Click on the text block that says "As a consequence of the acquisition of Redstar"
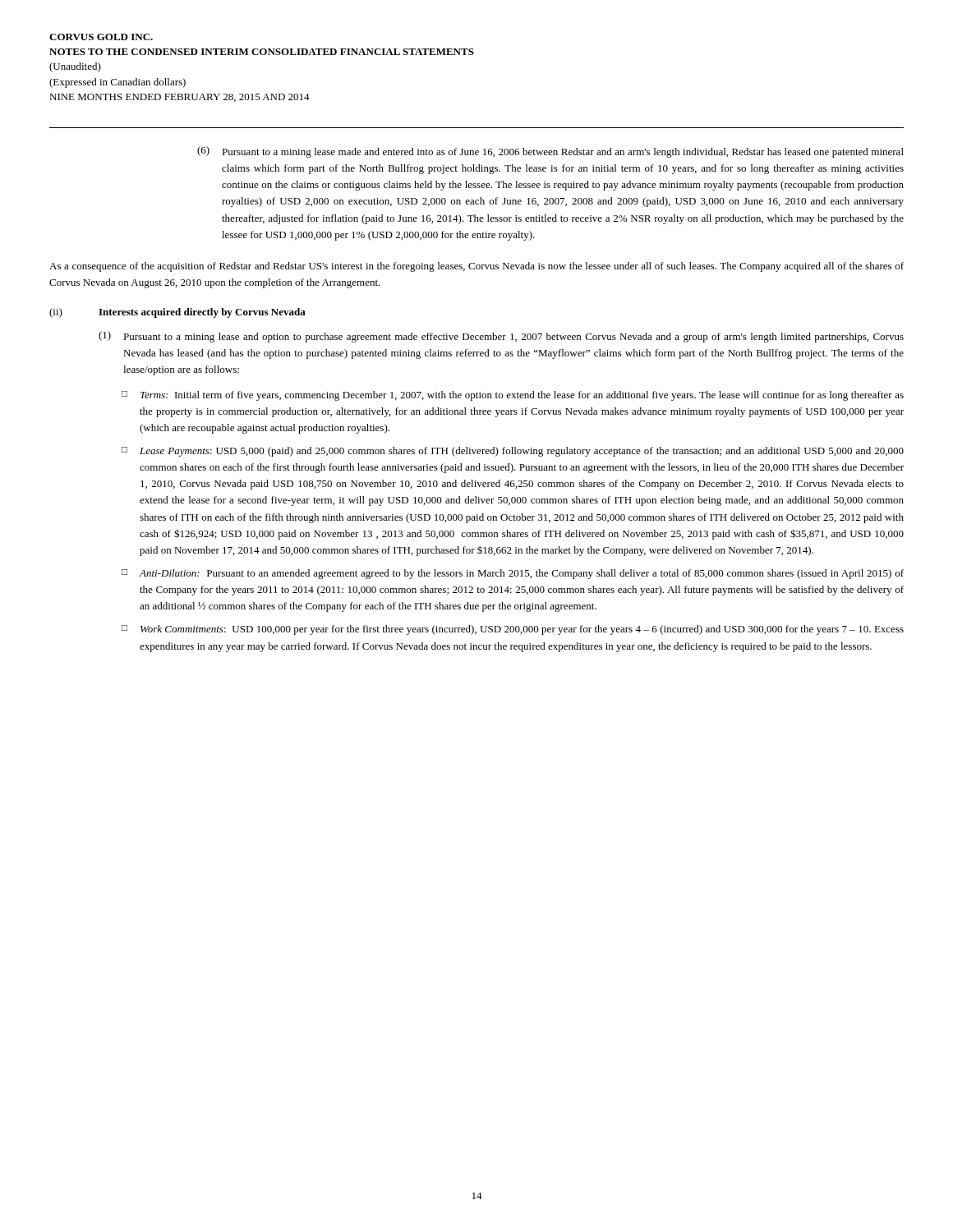This screenshot has height=1232, width=953. pyautogui.click(x=476, y=274)
